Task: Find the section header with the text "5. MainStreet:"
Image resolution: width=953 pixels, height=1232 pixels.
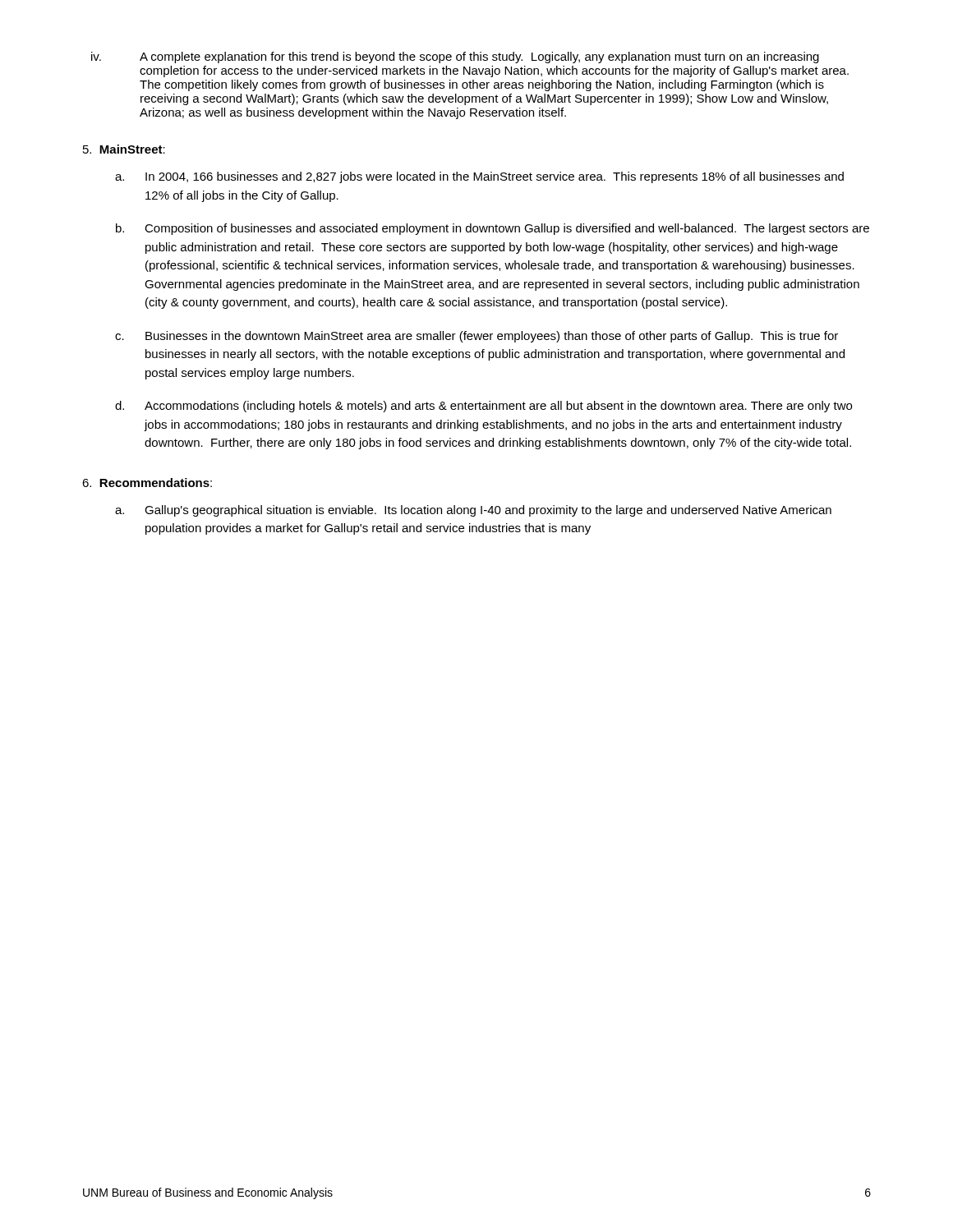Action: pos(124,149)
